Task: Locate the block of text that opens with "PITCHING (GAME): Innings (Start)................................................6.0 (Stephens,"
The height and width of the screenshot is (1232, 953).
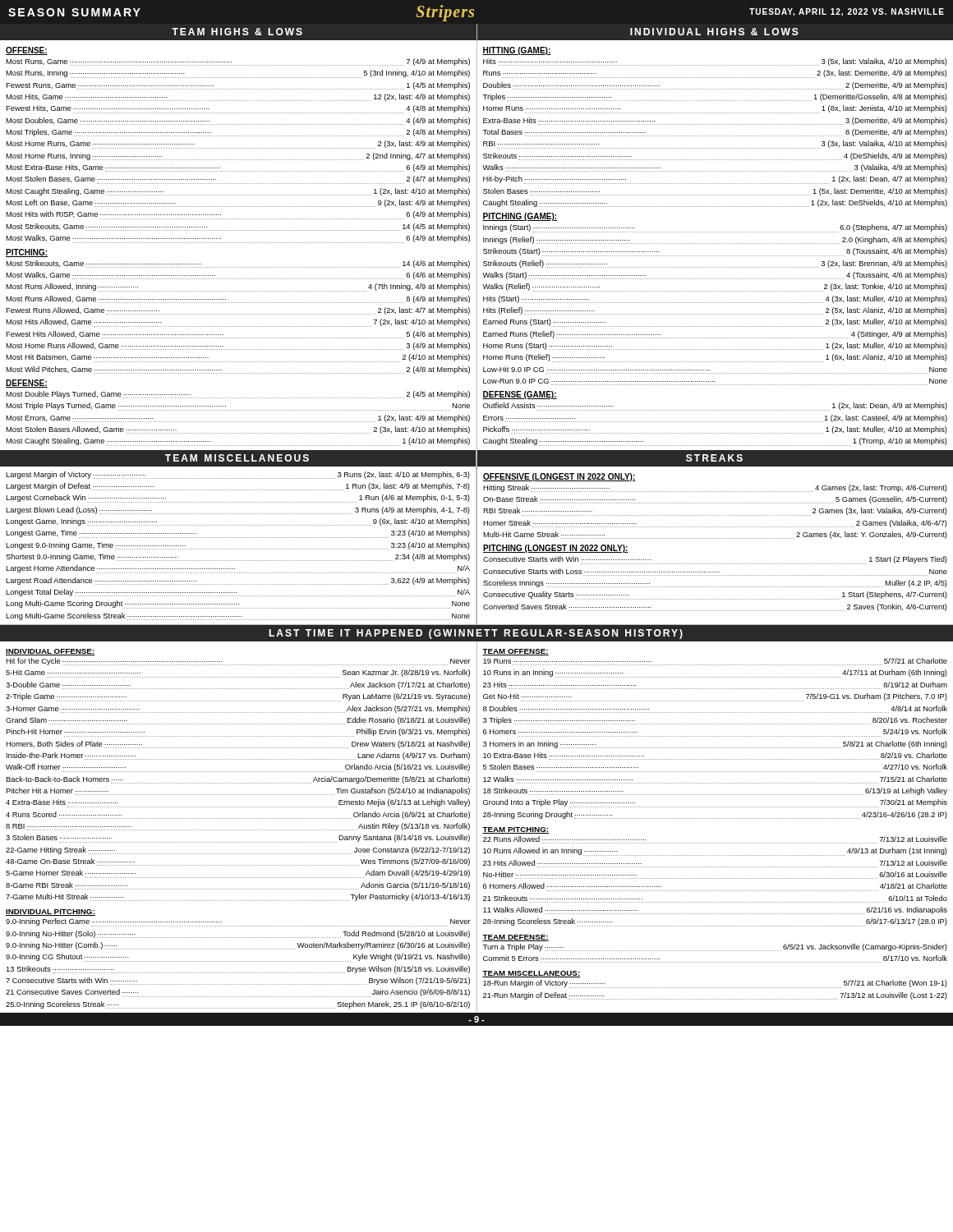Action: tap(715, 300)
